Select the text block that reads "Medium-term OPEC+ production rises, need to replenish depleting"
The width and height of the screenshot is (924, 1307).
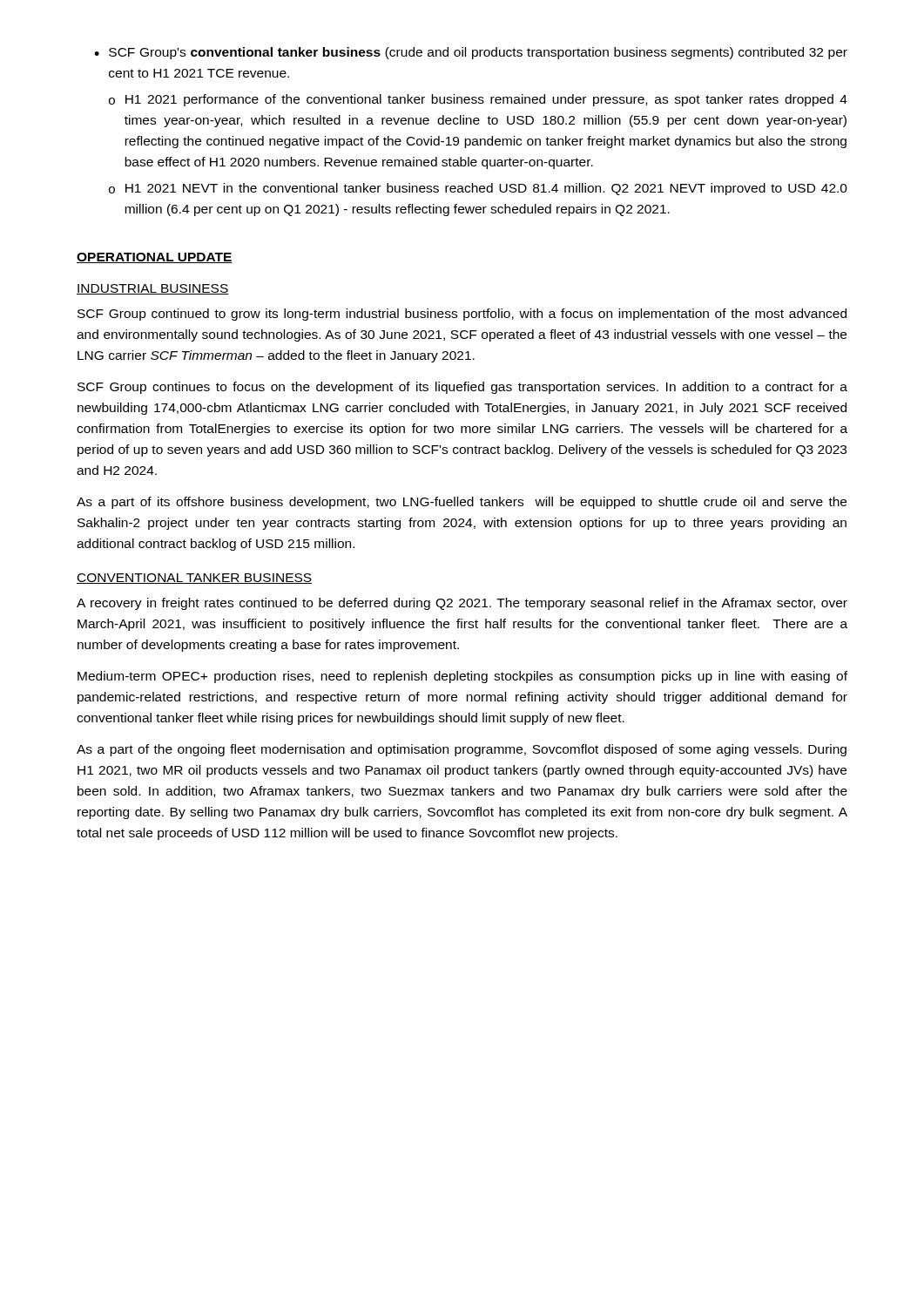point(462,697)
